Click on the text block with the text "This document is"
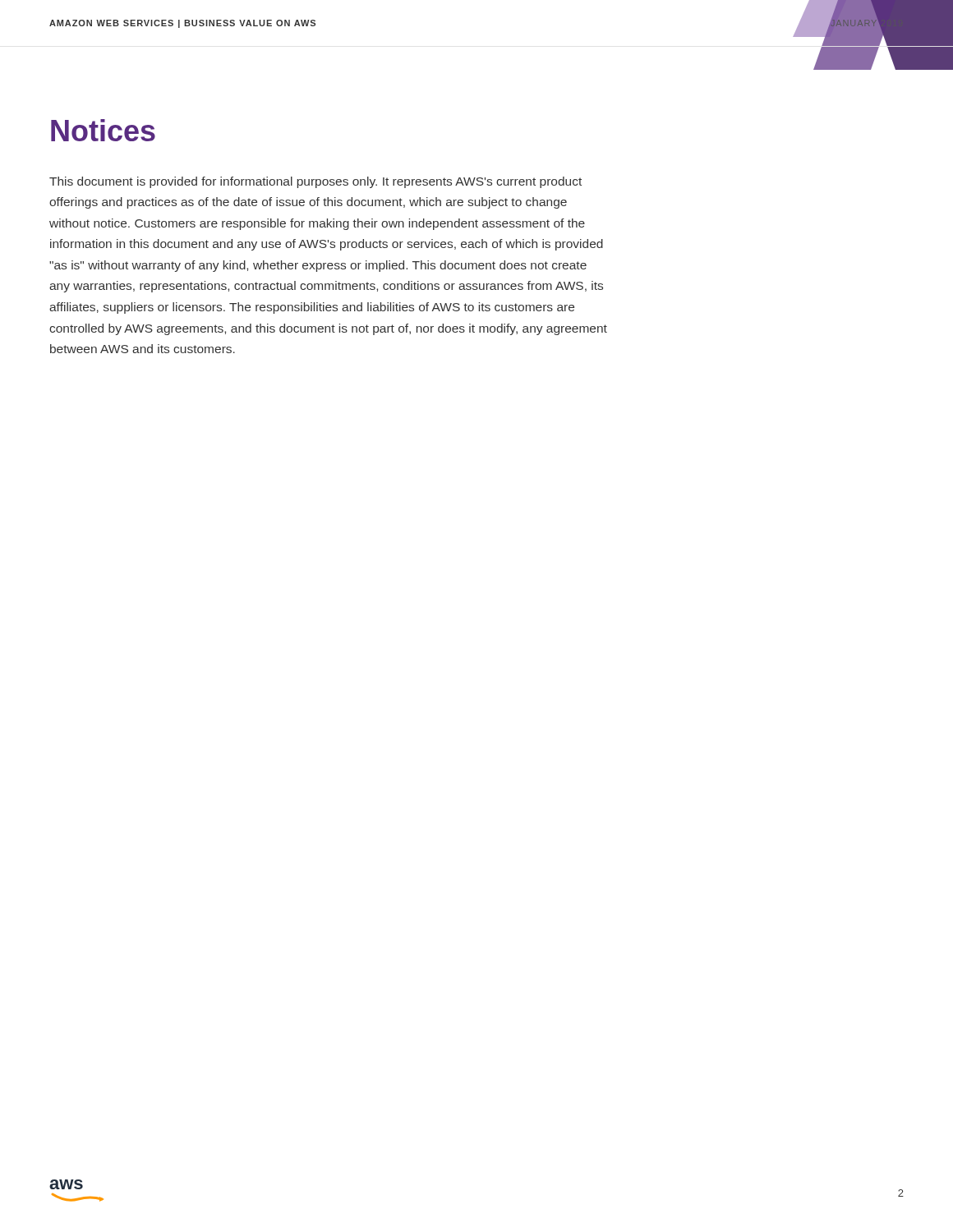Image resolution: width=953 pixels, height=1232 pixels. click(329, 265)
